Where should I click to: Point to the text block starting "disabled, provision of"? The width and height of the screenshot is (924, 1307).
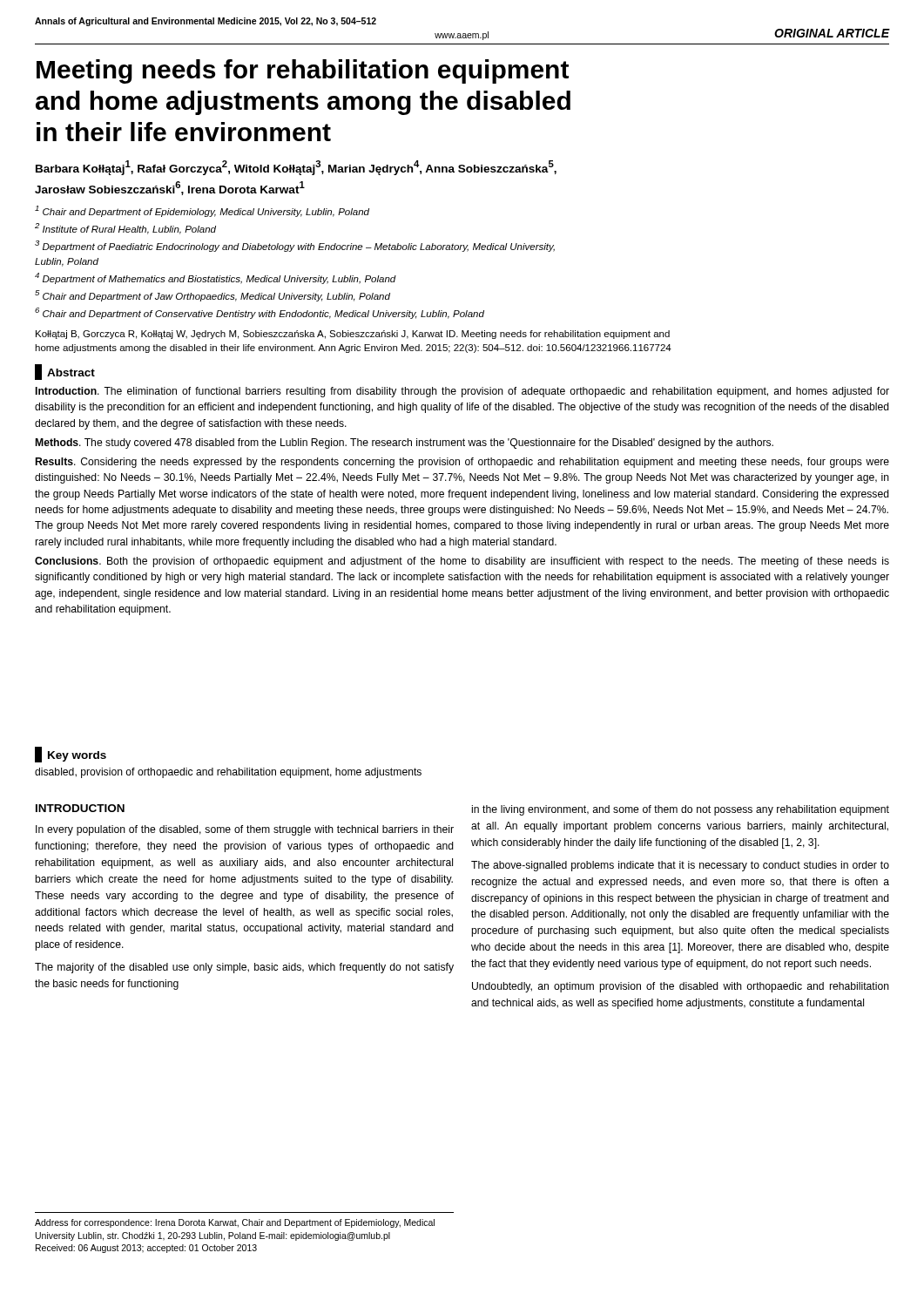(x=228, y=772)
